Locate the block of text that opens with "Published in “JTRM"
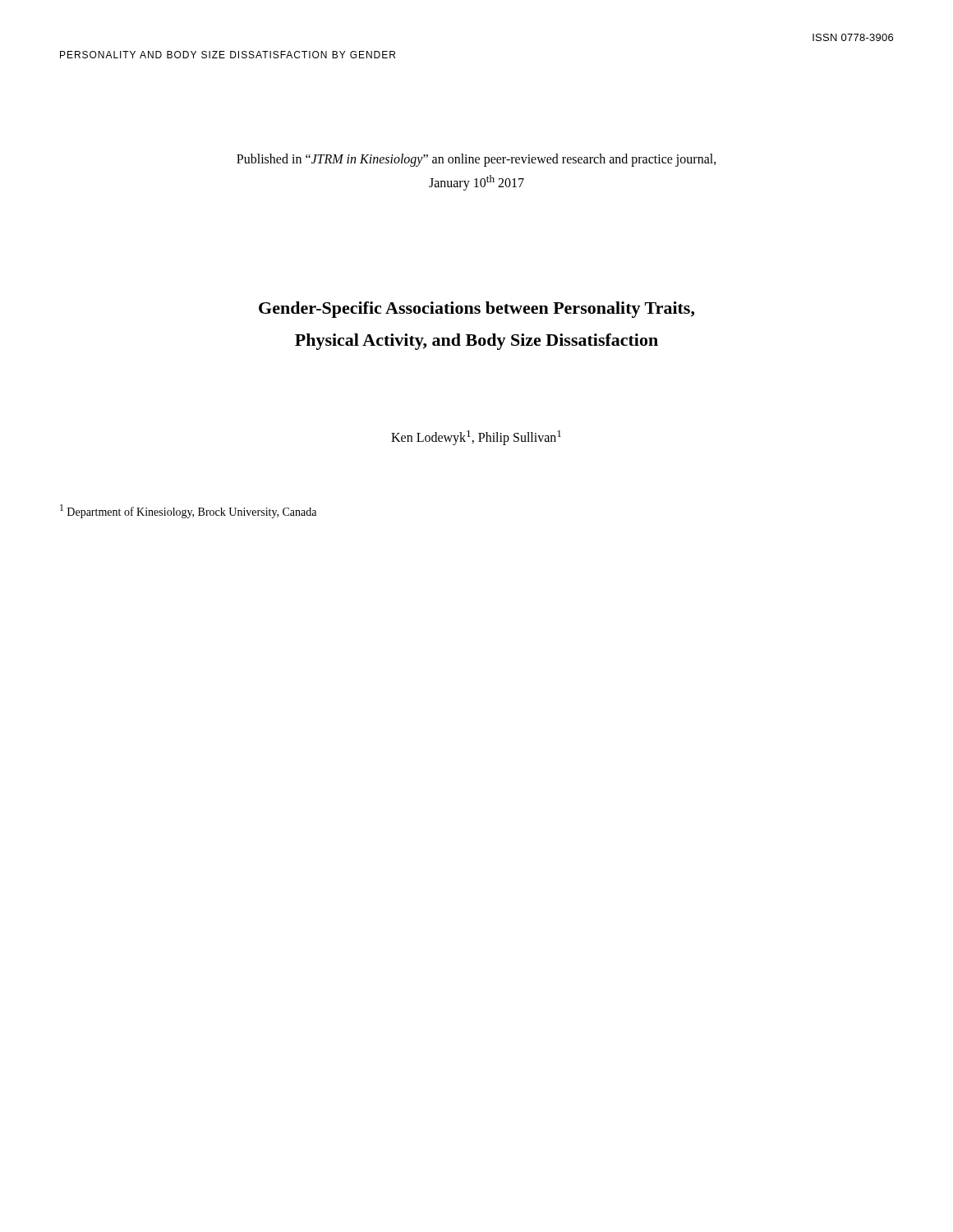This screenshot has height=1232, width=953. pyautogui.click(x=476, y=171)
